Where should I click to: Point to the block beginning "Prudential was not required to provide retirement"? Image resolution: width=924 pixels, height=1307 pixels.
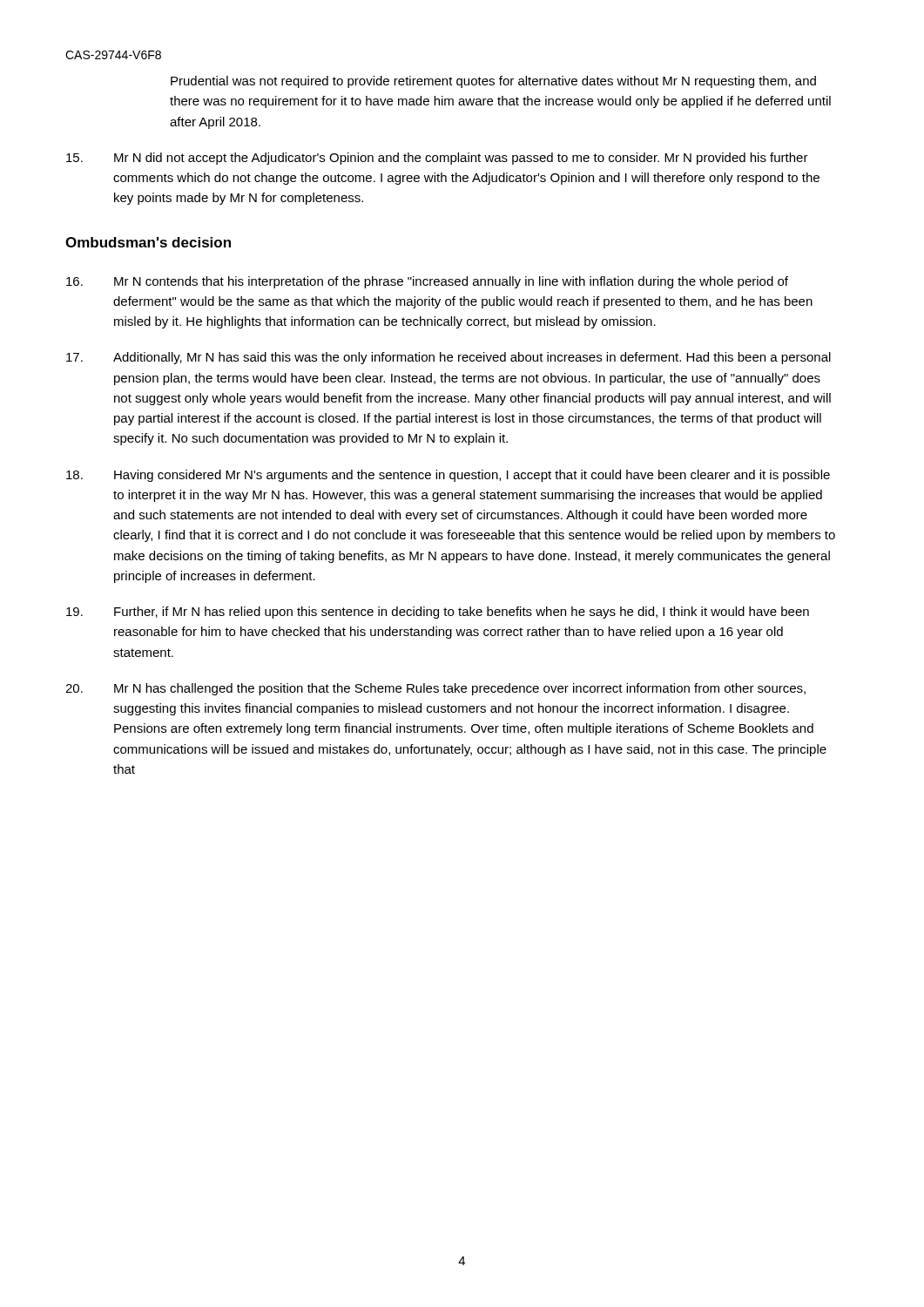click(501, 101)
